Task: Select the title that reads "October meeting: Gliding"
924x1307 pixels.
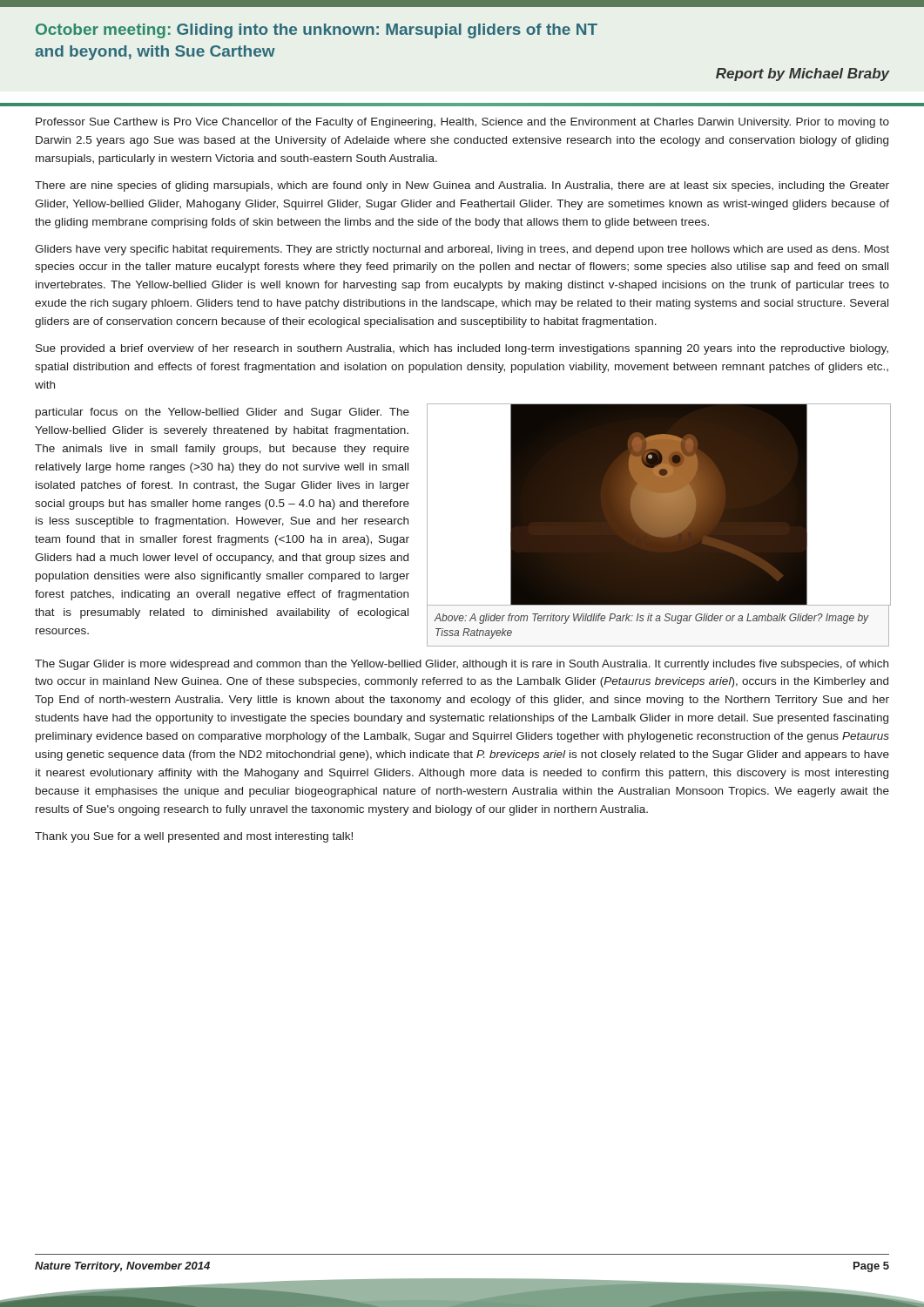Action: pyautogui.click(x=317, y=31)
